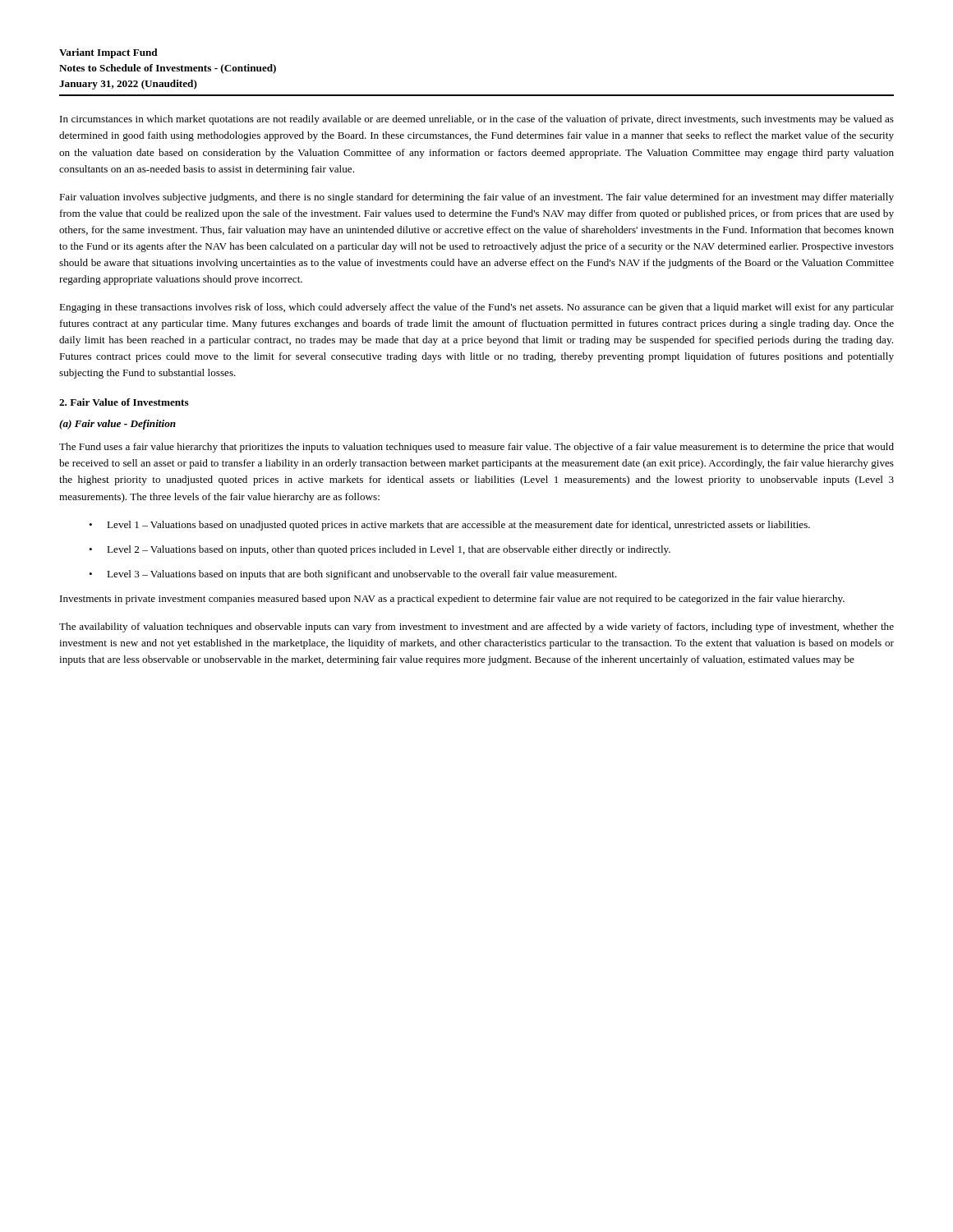
Task: Locate the text block starting "Engaging in these transactions involves risk of loss,"
Action: (476, 340)
